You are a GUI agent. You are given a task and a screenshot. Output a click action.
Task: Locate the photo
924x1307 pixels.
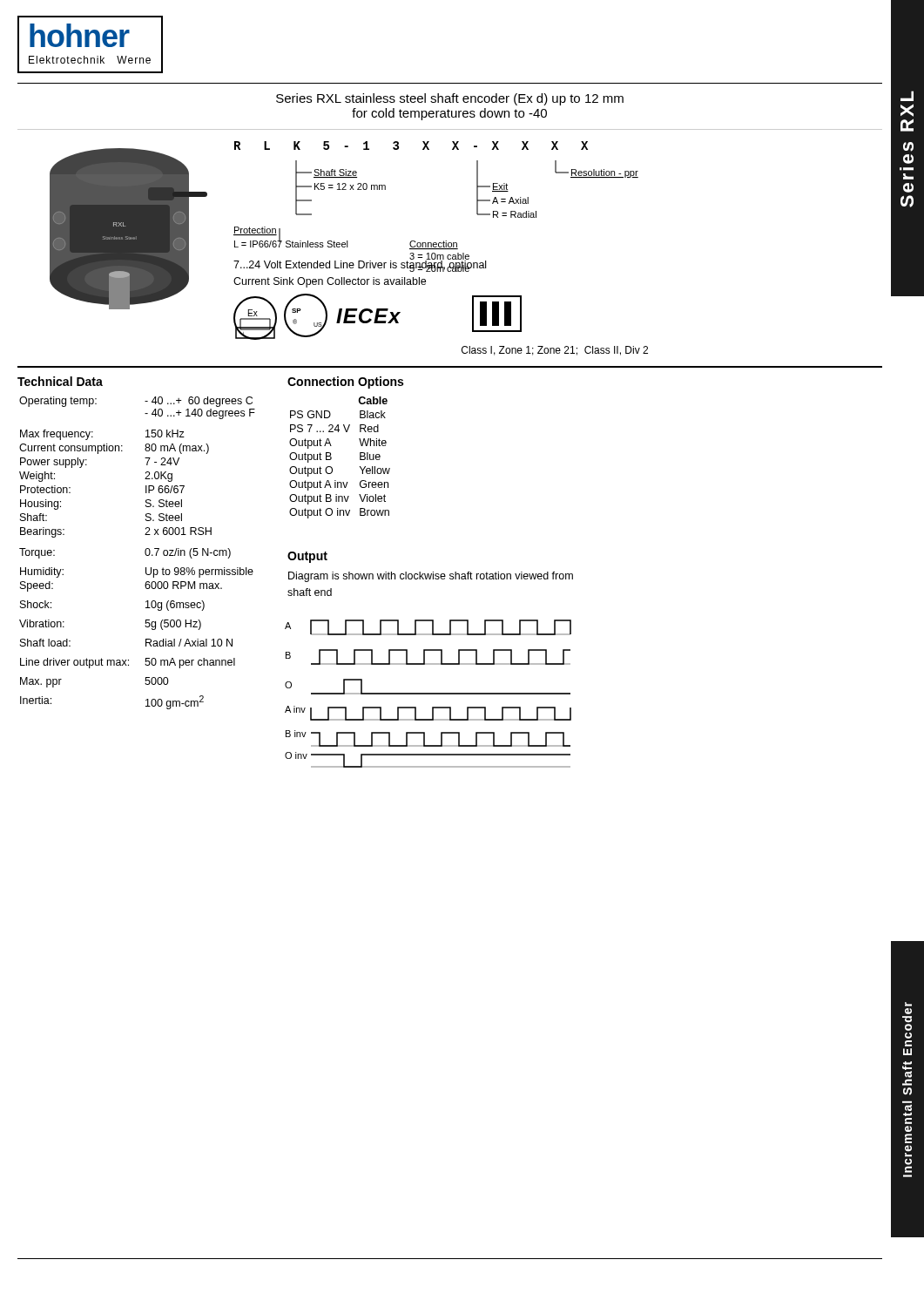point(120,224)
